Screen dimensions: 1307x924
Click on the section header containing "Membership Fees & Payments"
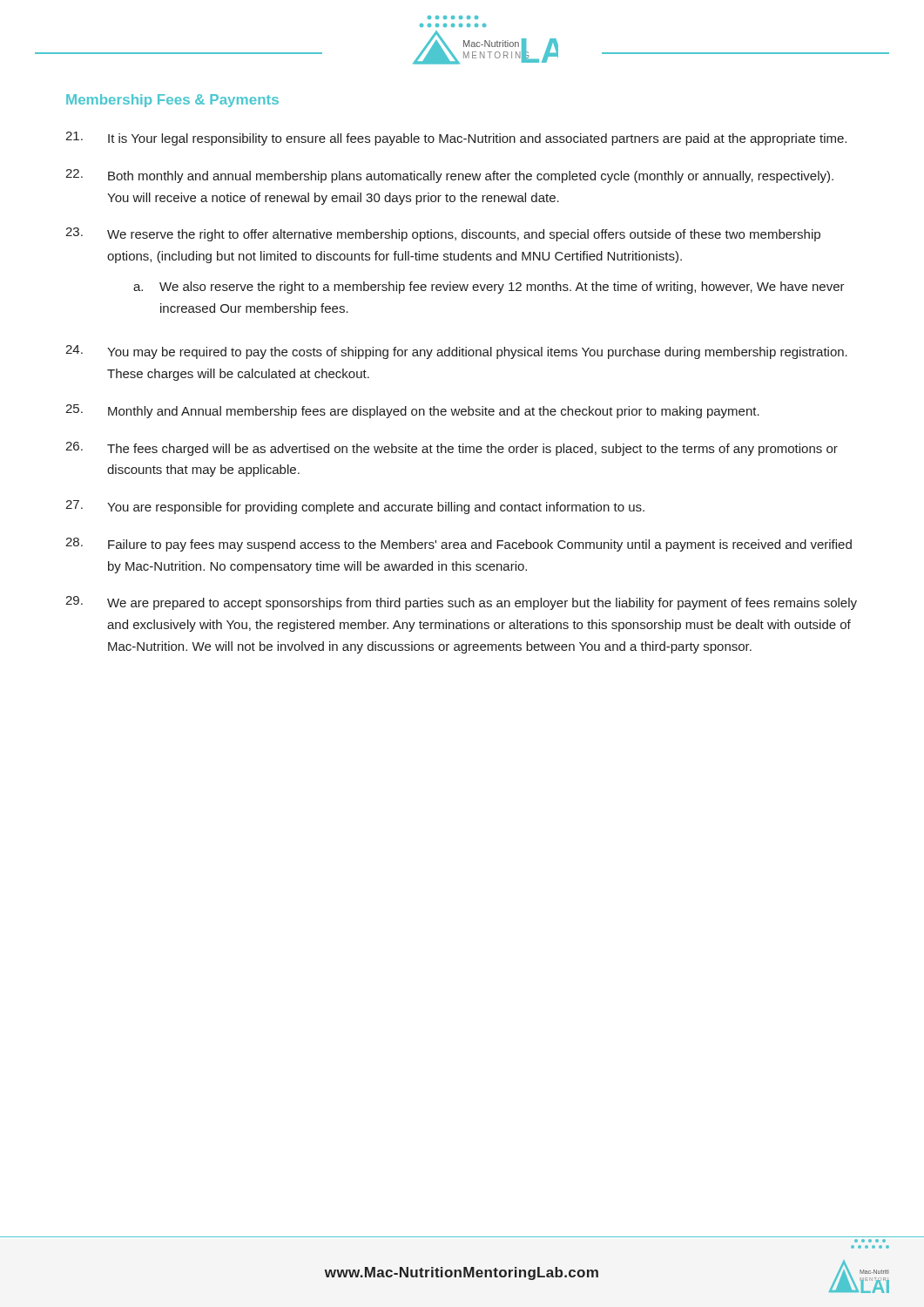pyautogui.click(x=172, y=100)
